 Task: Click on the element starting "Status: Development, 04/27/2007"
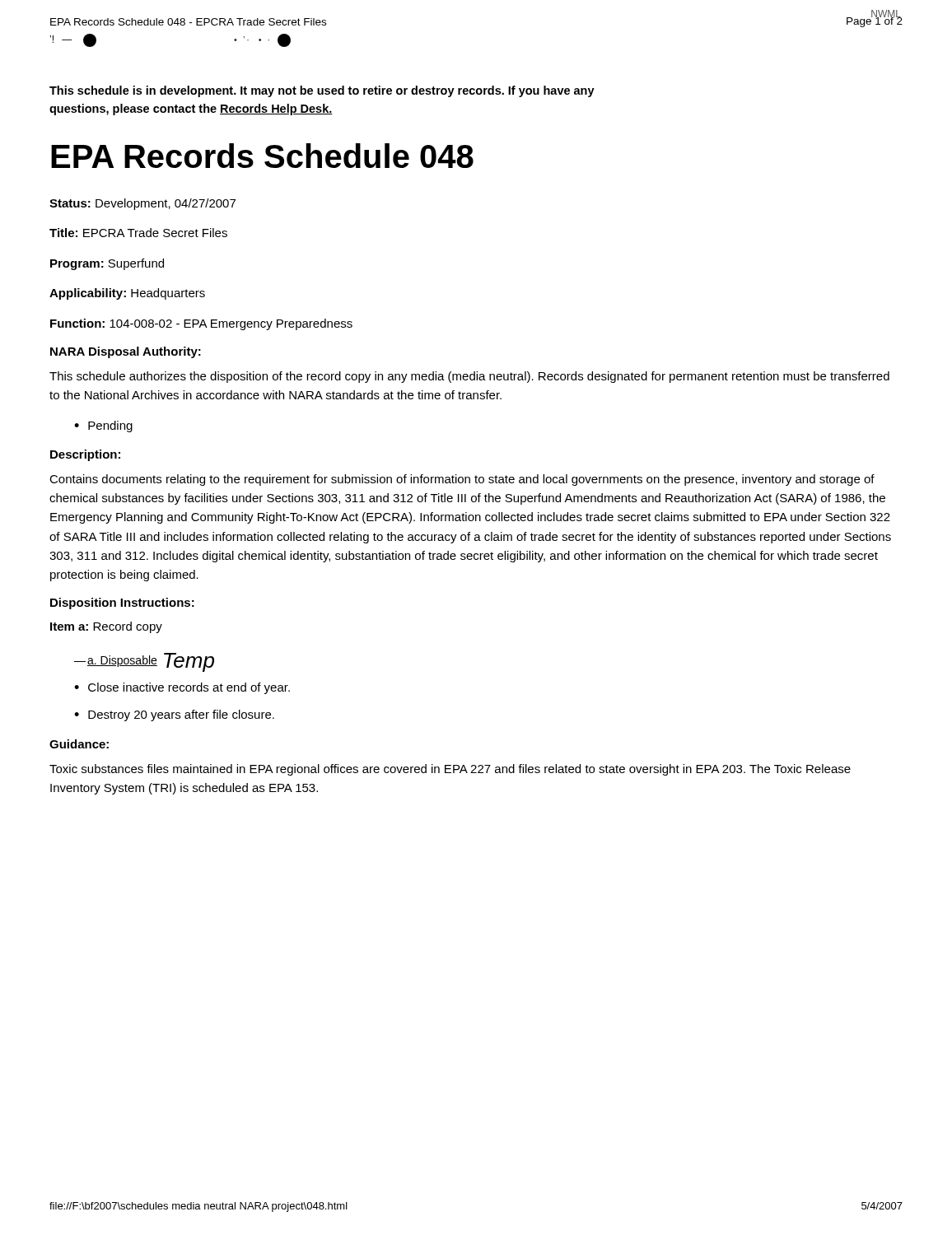(143, 203)
